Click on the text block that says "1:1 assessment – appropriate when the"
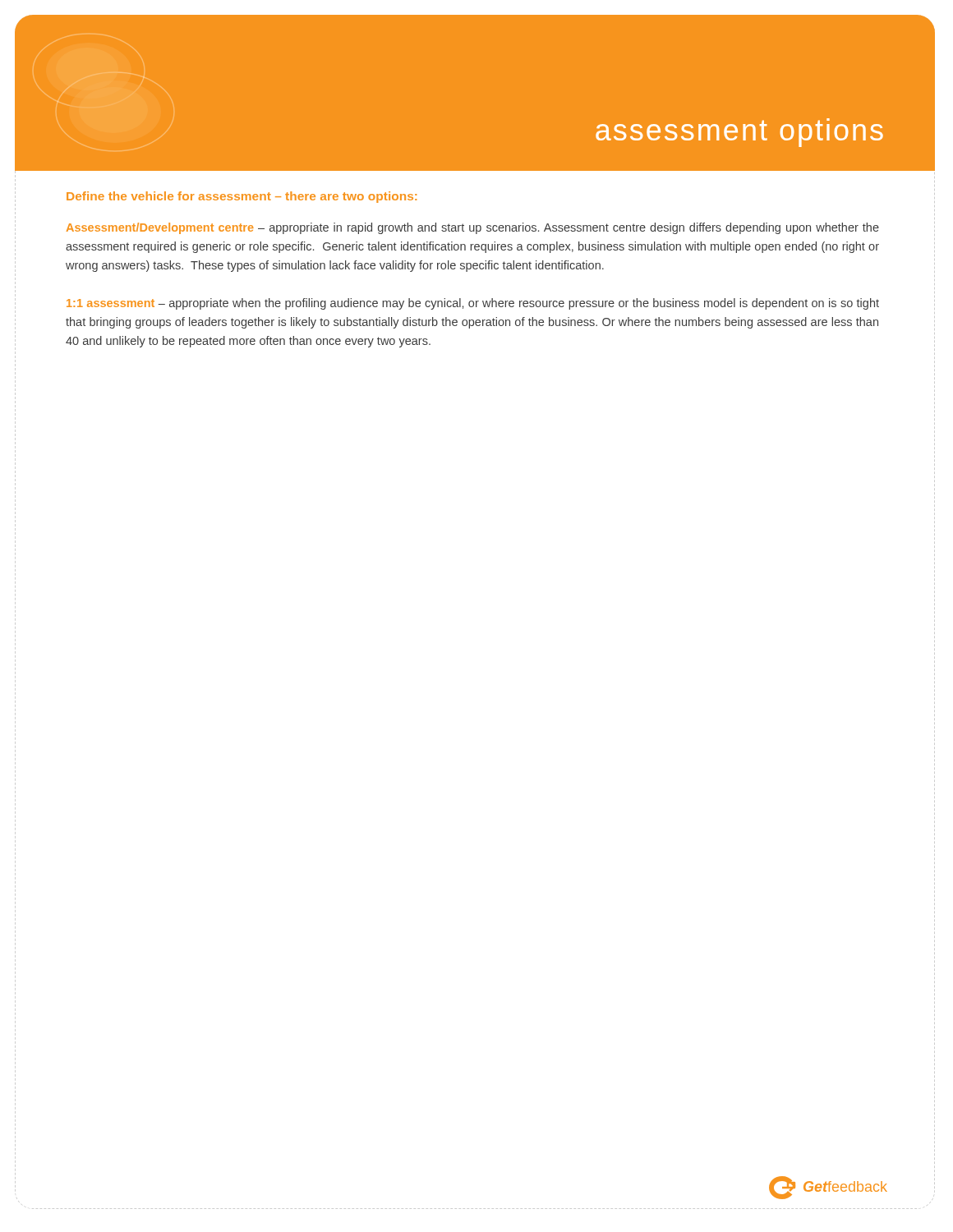 coord(472,322)
